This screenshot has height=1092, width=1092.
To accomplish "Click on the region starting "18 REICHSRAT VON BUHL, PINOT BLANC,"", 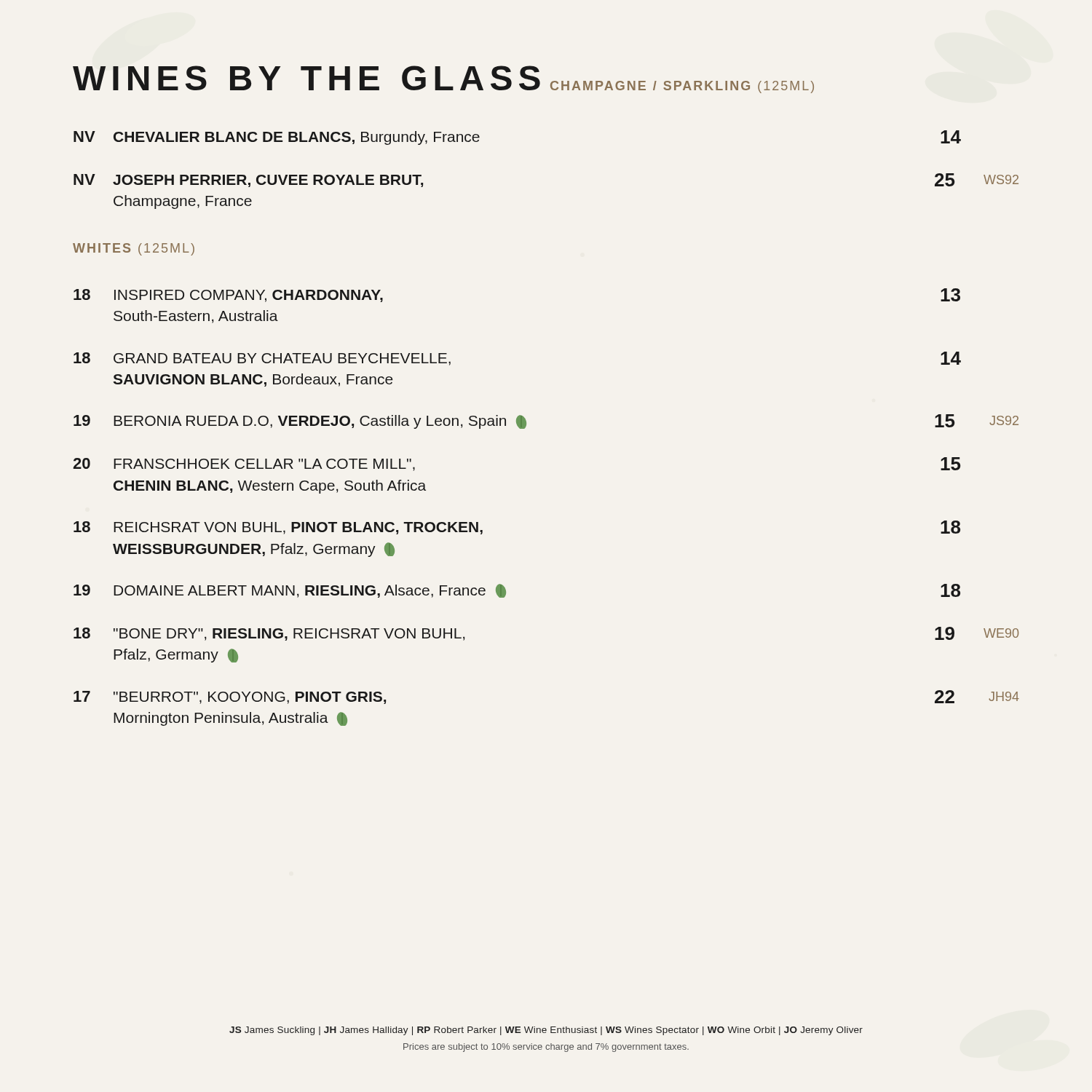I will point(296,527).
